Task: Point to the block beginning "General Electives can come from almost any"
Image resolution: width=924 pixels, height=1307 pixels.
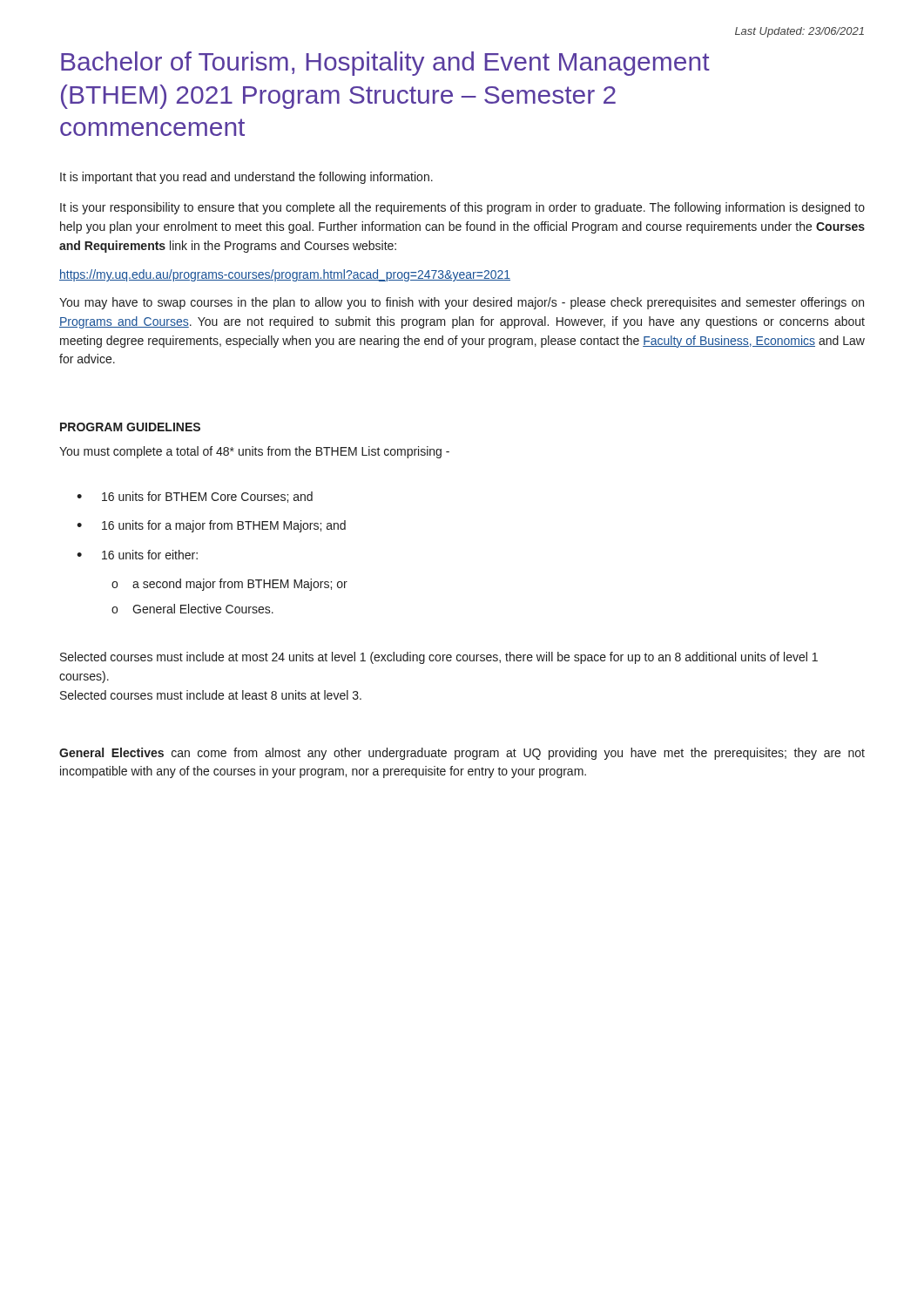Action: point(462,762)
